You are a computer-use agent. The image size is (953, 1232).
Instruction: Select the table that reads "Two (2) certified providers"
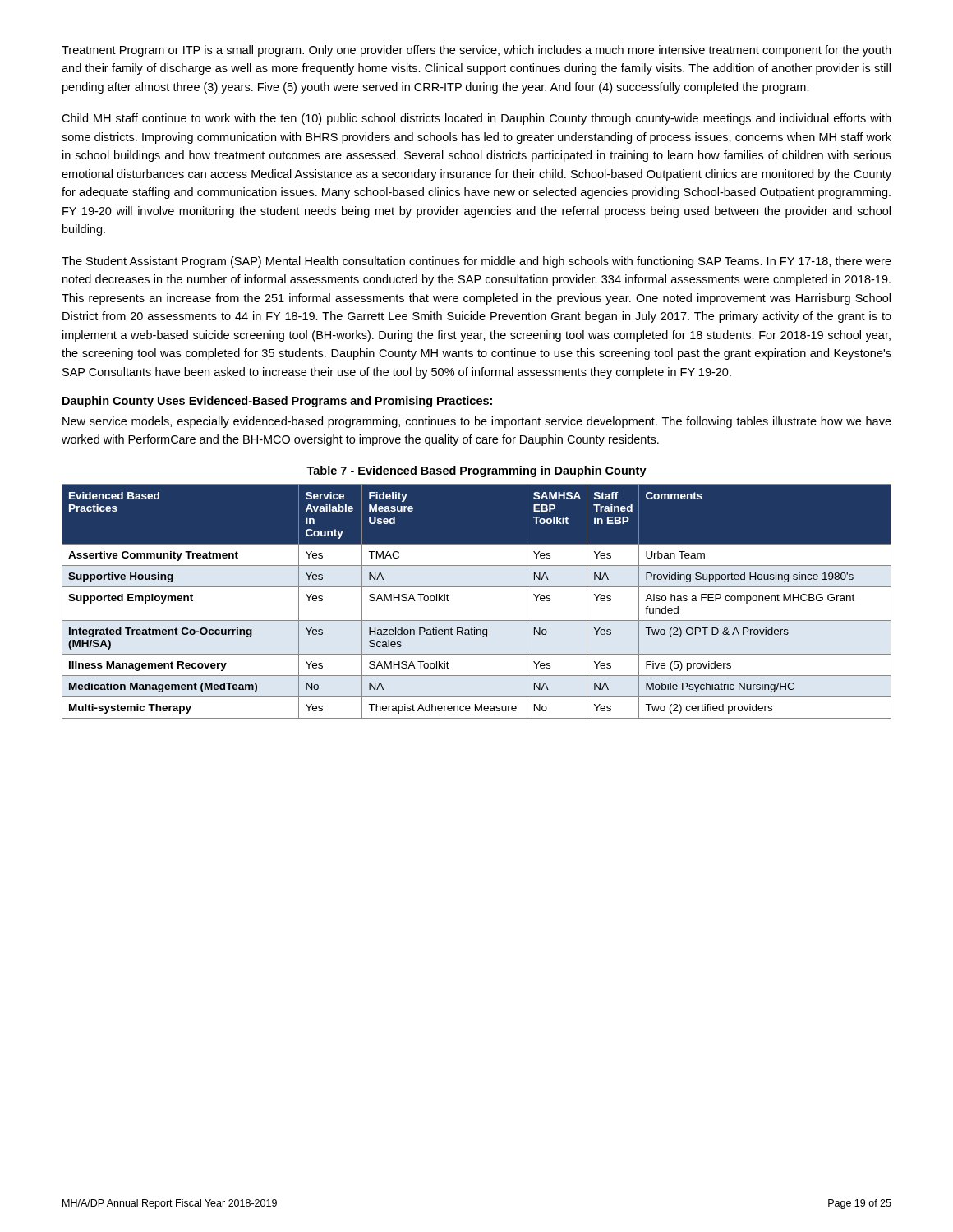coord(476,601)
